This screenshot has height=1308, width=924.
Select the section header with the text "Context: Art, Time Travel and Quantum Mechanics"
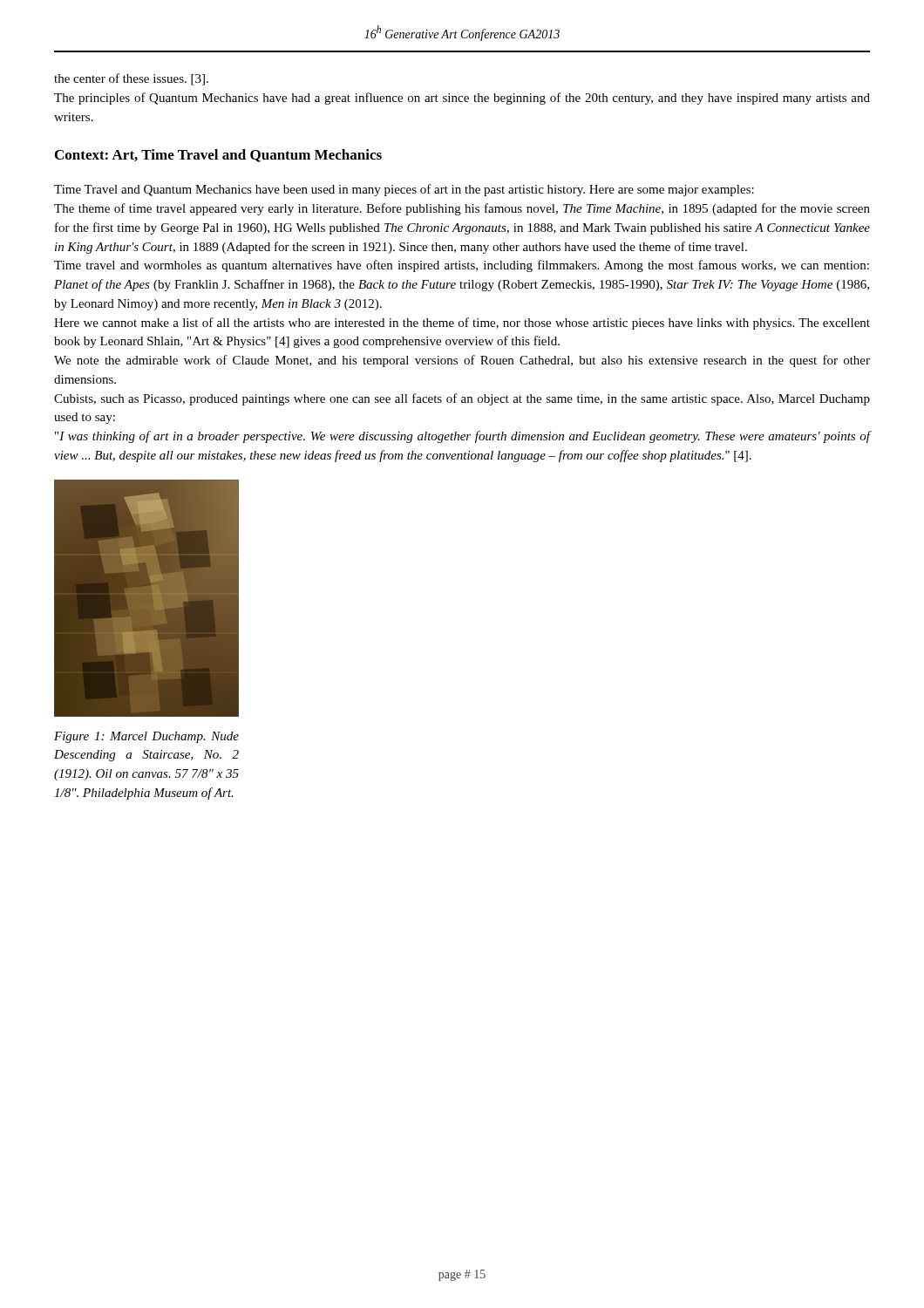(218, 155)
